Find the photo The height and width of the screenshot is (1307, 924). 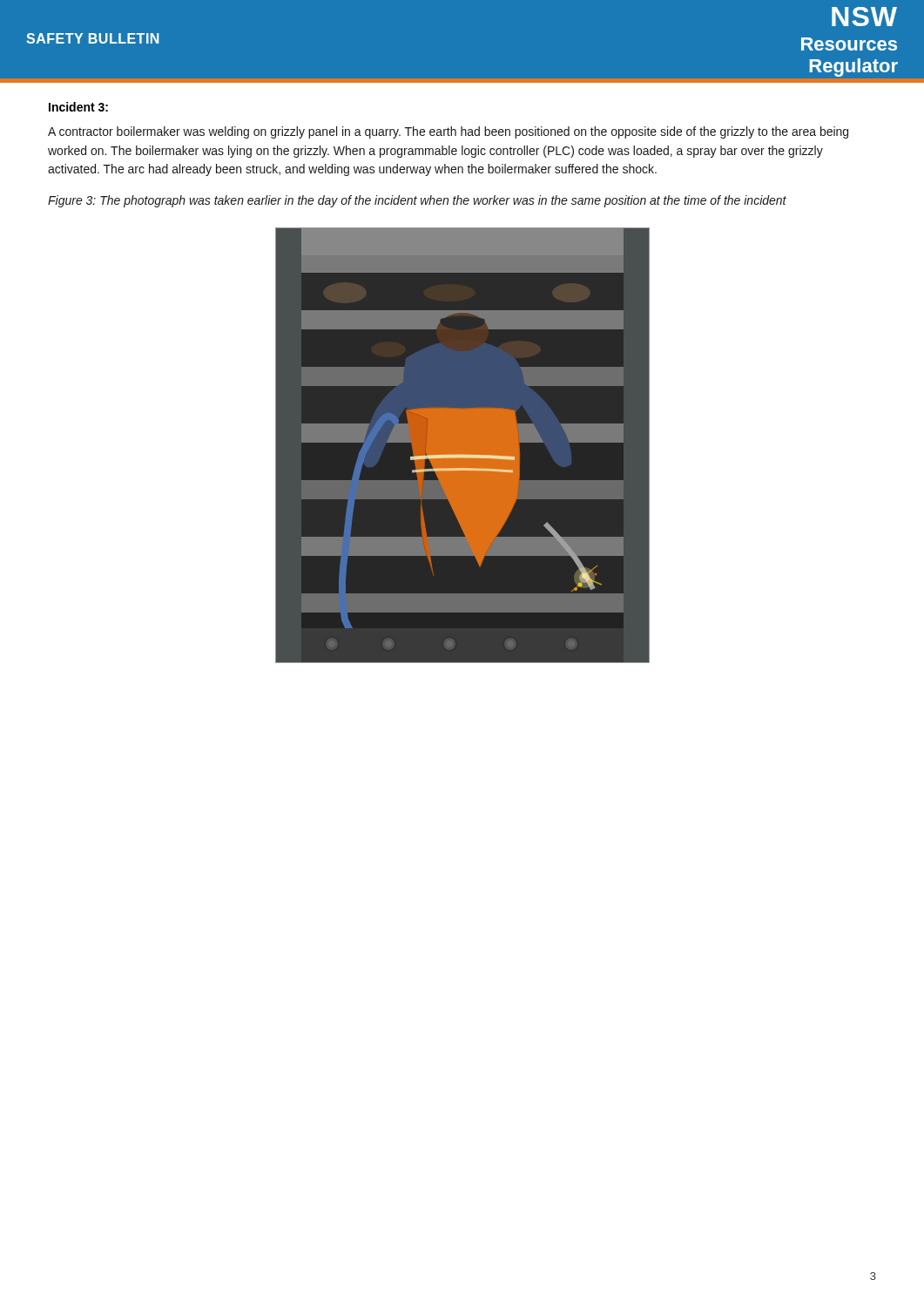462,445
